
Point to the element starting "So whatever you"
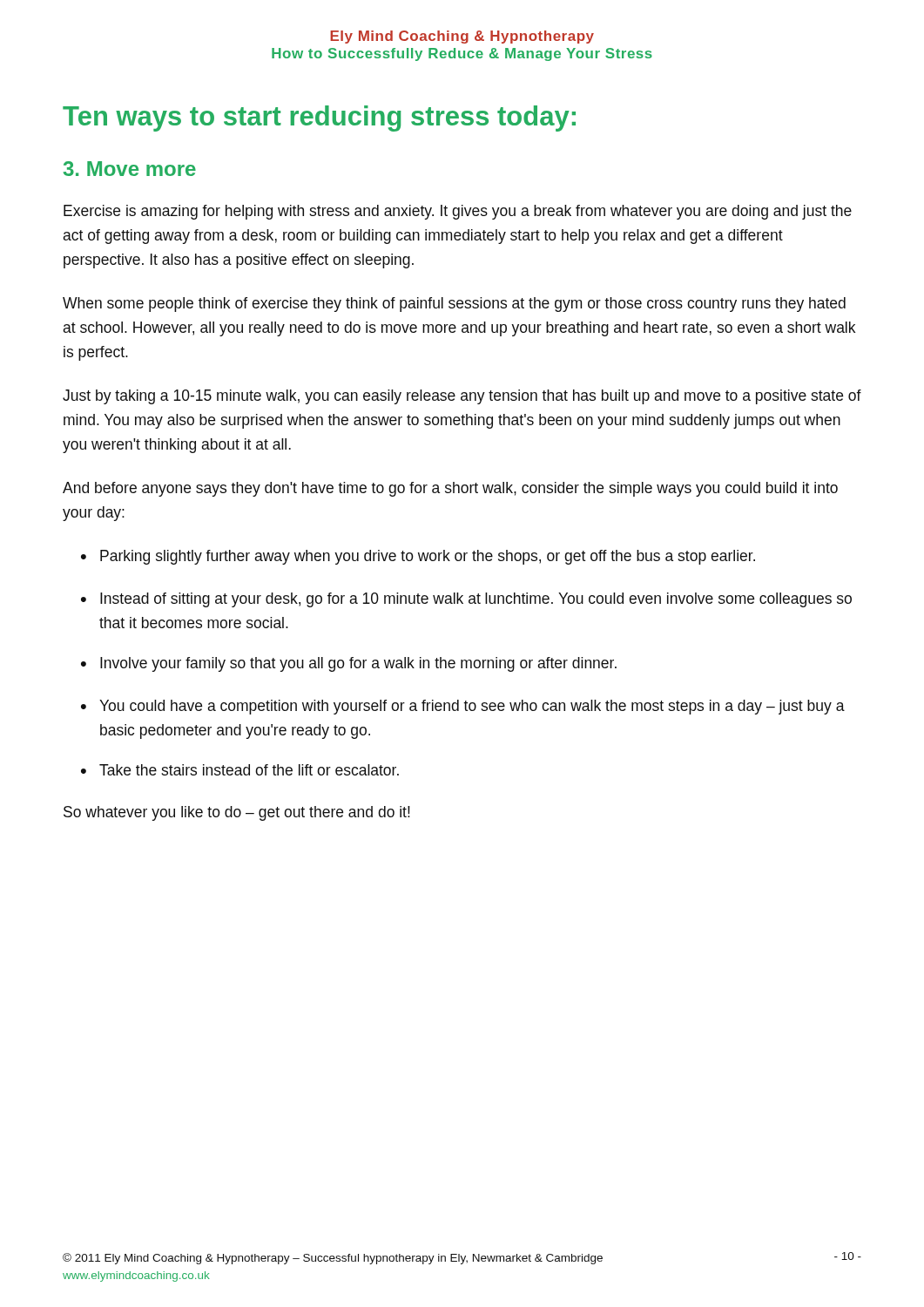point(237,812)
